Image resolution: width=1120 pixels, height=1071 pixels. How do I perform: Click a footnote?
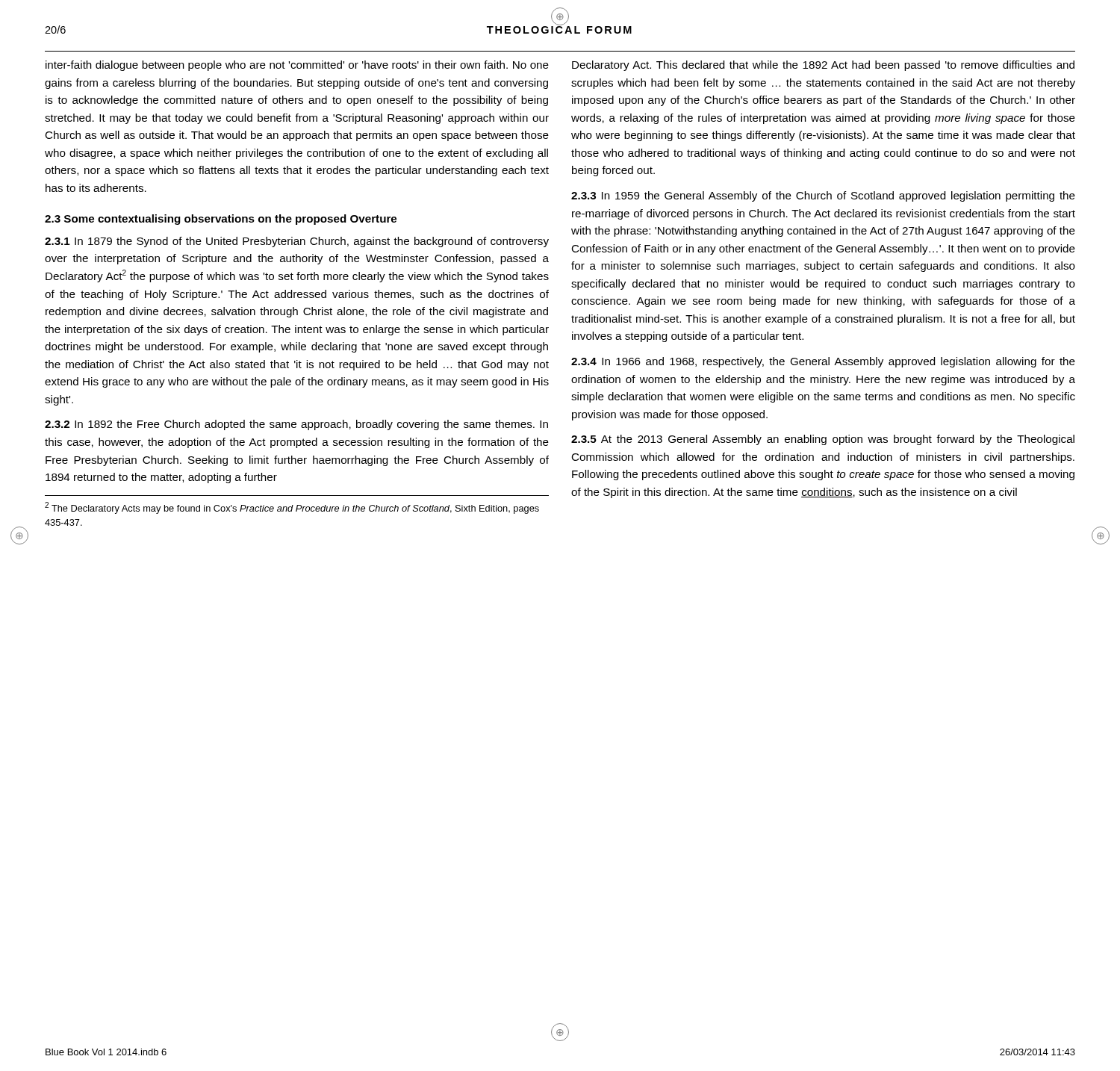point(297,512)
